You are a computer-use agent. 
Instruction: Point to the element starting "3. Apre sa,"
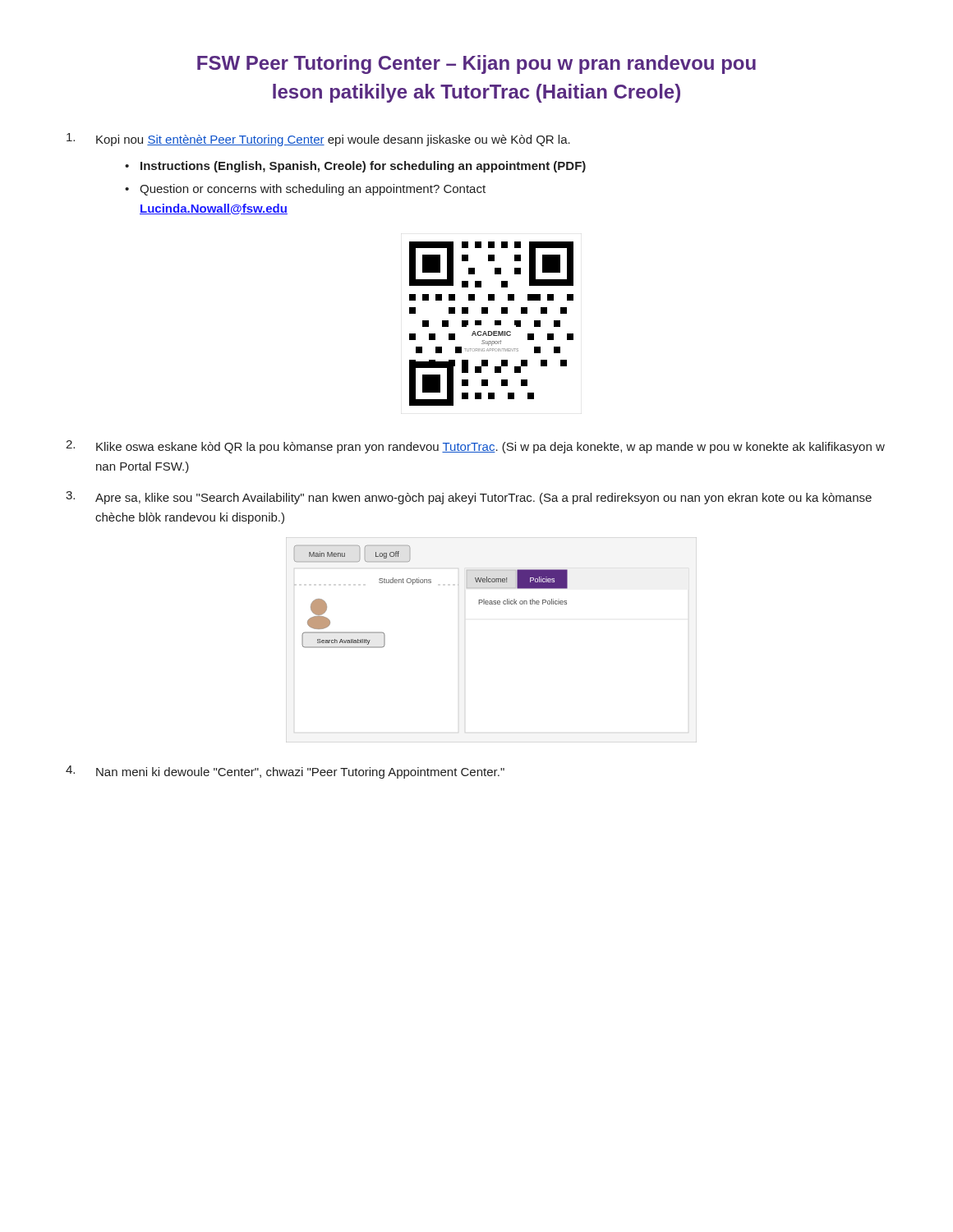coord(476,507)
